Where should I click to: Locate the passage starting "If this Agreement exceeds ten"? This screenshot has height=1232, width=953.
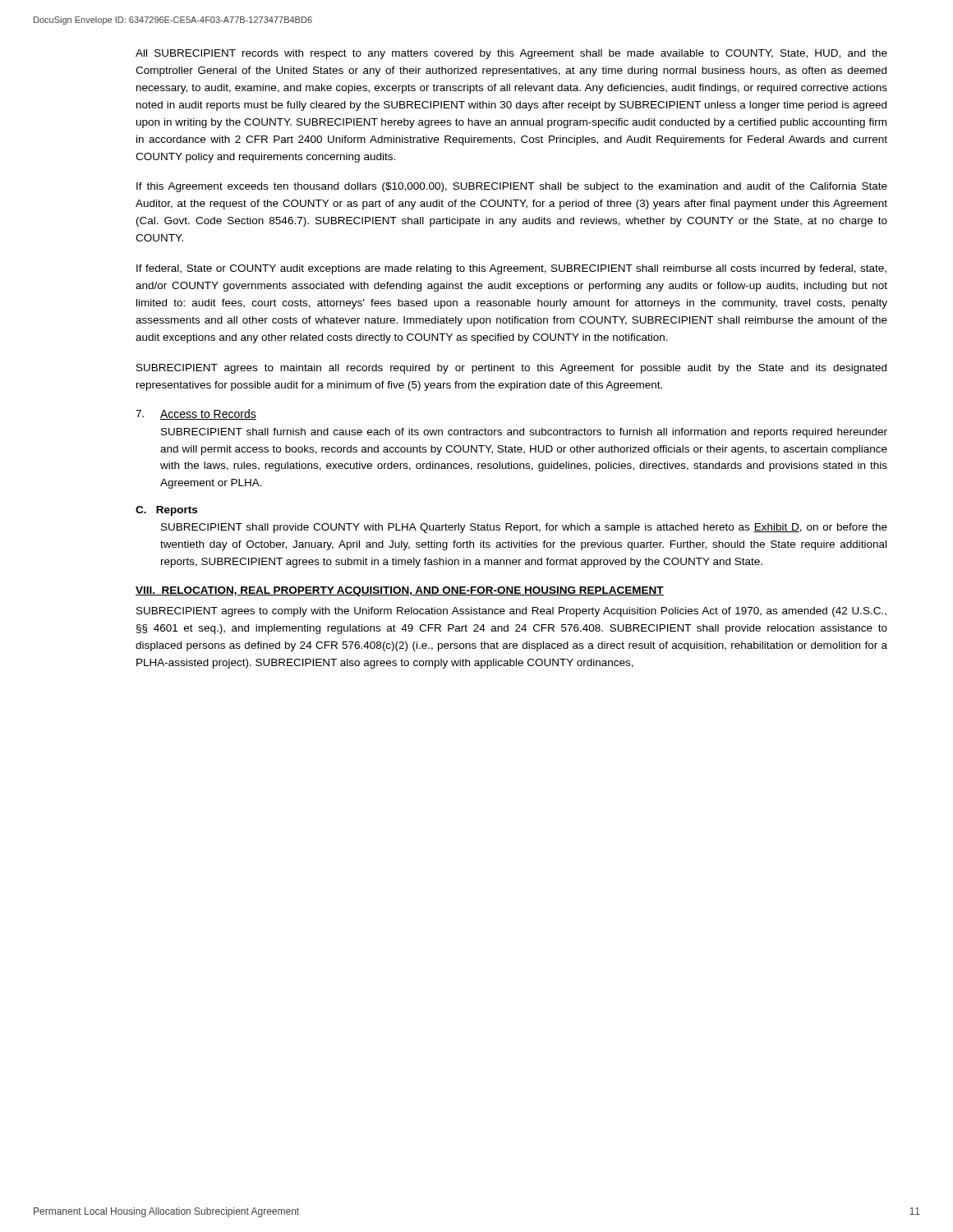tap(511, 212)
